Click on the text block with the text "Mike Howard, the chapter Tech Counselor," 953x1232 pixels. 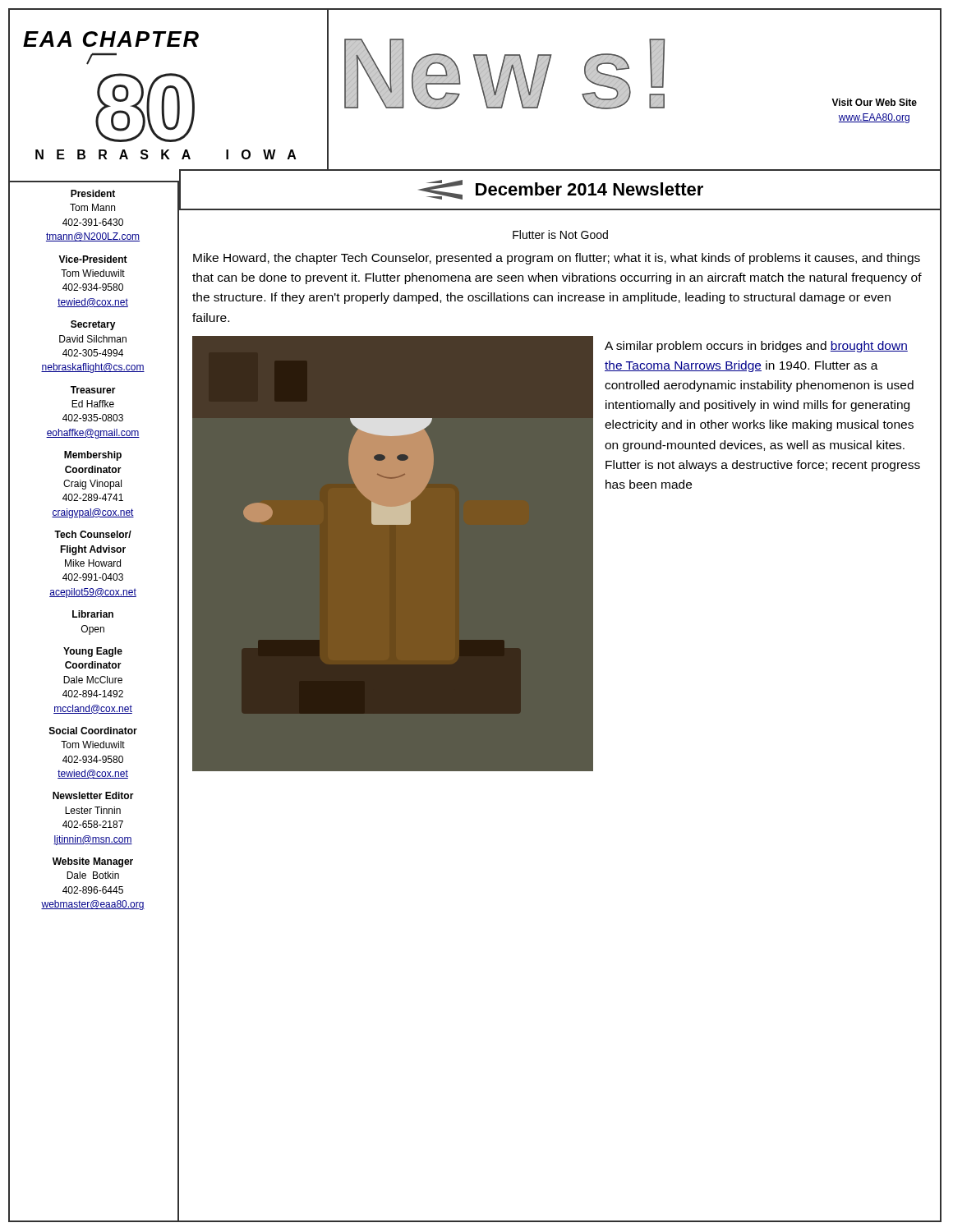tap(557, 287)
